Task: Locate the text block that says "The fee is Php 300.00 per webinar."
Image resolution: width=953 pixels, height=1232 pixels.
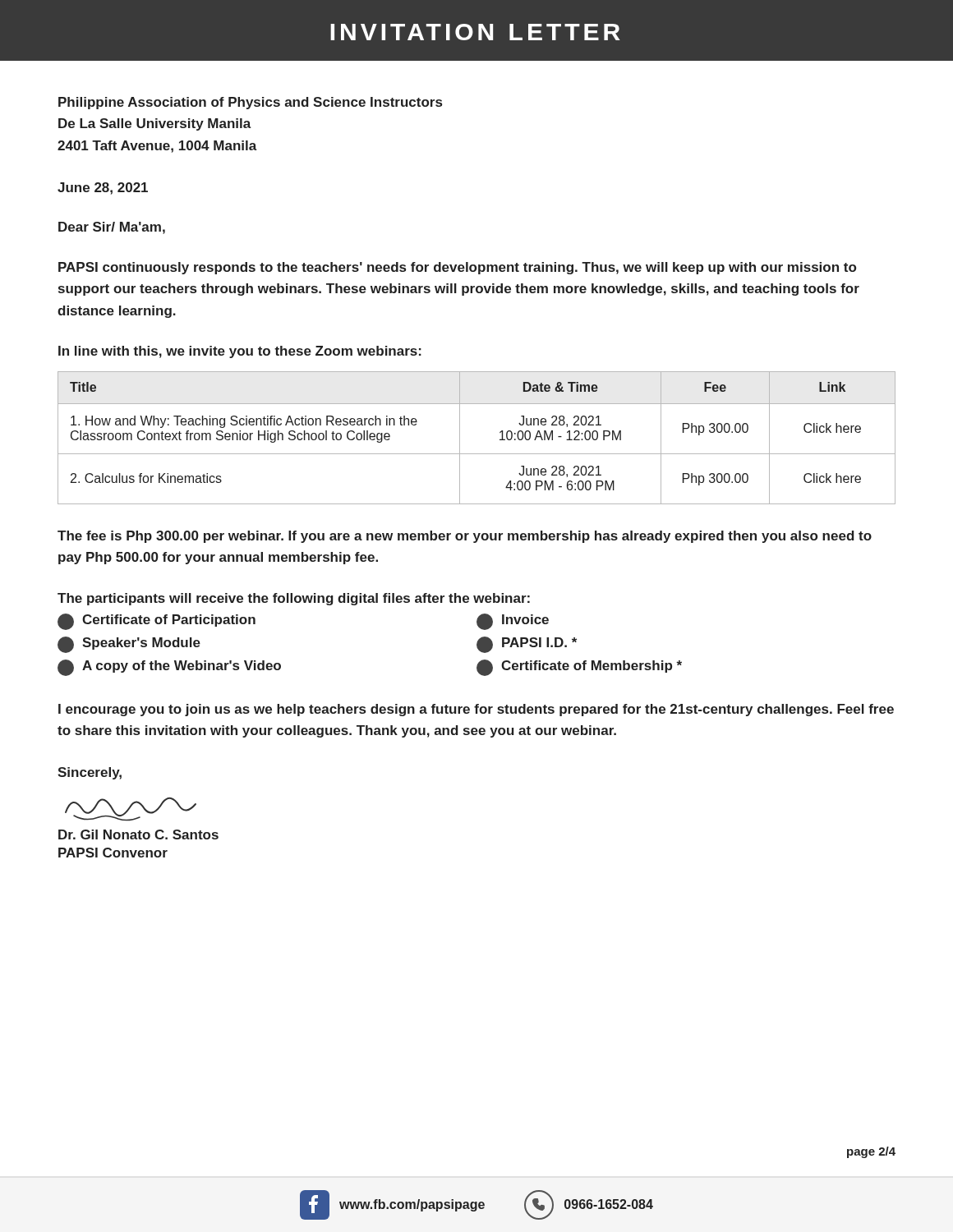Action: pos(465,547)
